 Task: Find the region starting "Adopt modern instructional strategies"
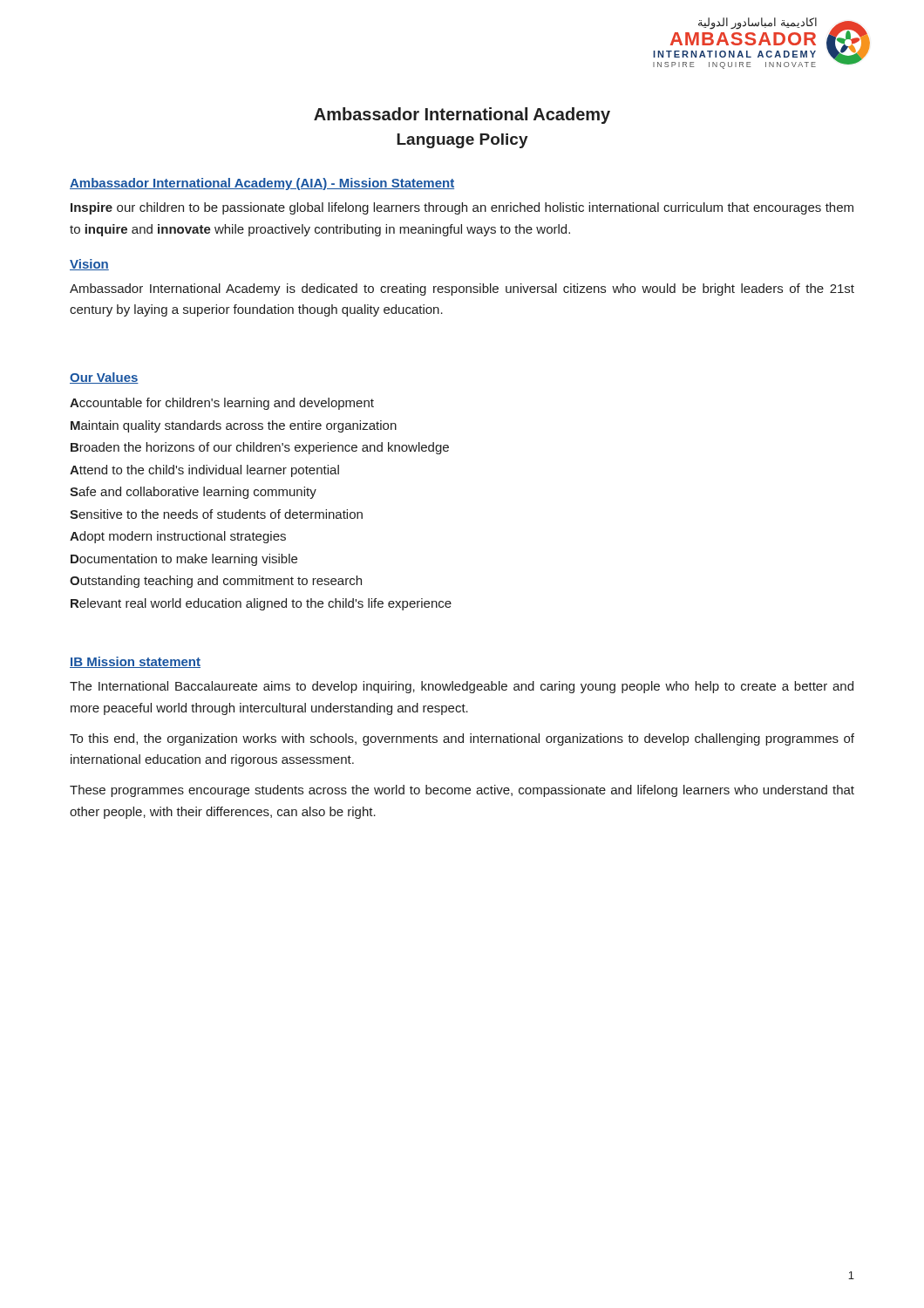[x=178, y=536]
